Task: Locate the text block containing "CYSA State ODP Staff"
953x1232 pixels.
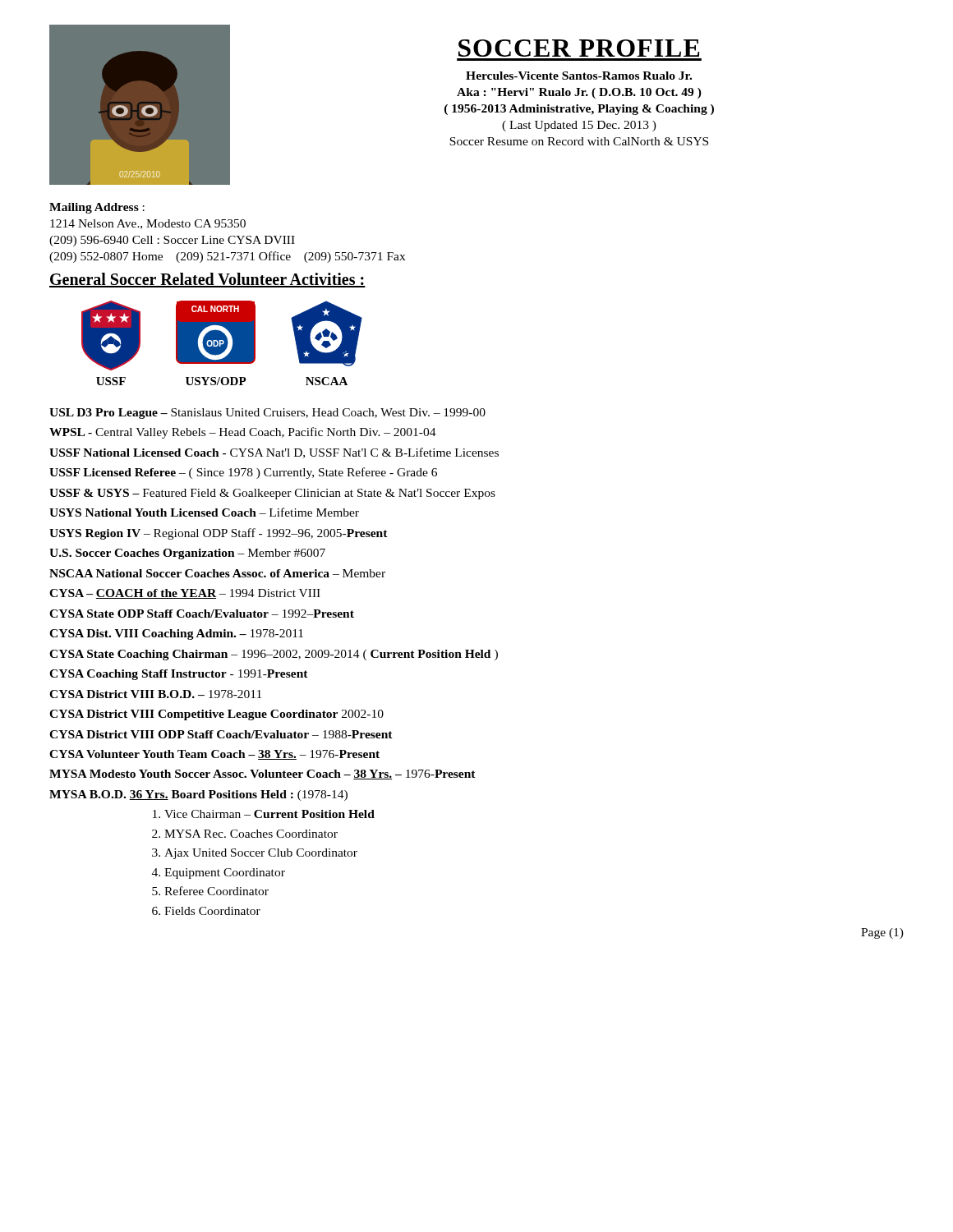Action: pyautogui.click(x=202, y=614)
